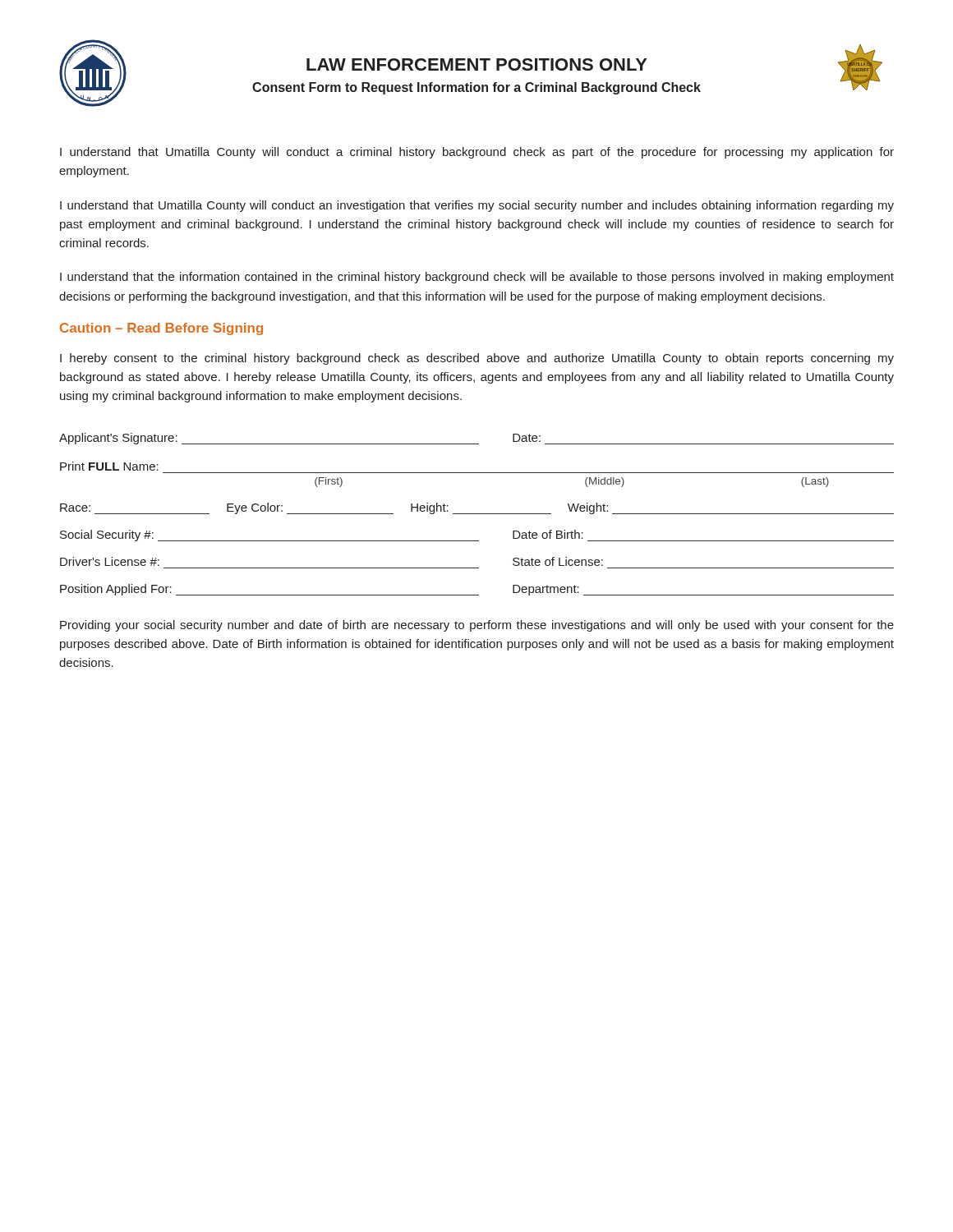Select the section header with the text "Caution – Read Before Signing"
Image resolution: width=953 pixels, height=1232 pixels.
(x=162, y=328)
